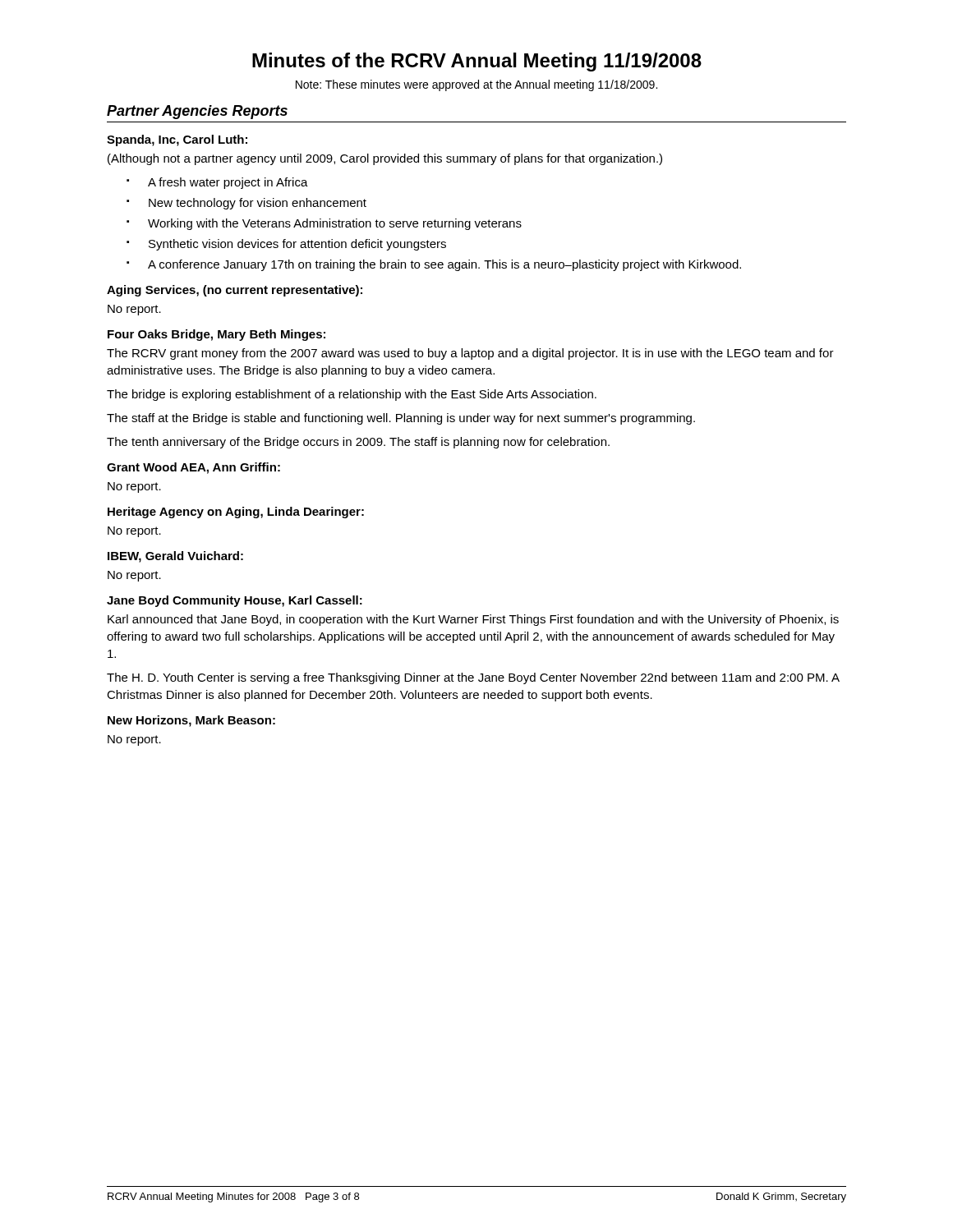The width and height of the screenshot is (953, 1232).
Task: Locate the region starting "The H. D."
Action: point(473,686)
